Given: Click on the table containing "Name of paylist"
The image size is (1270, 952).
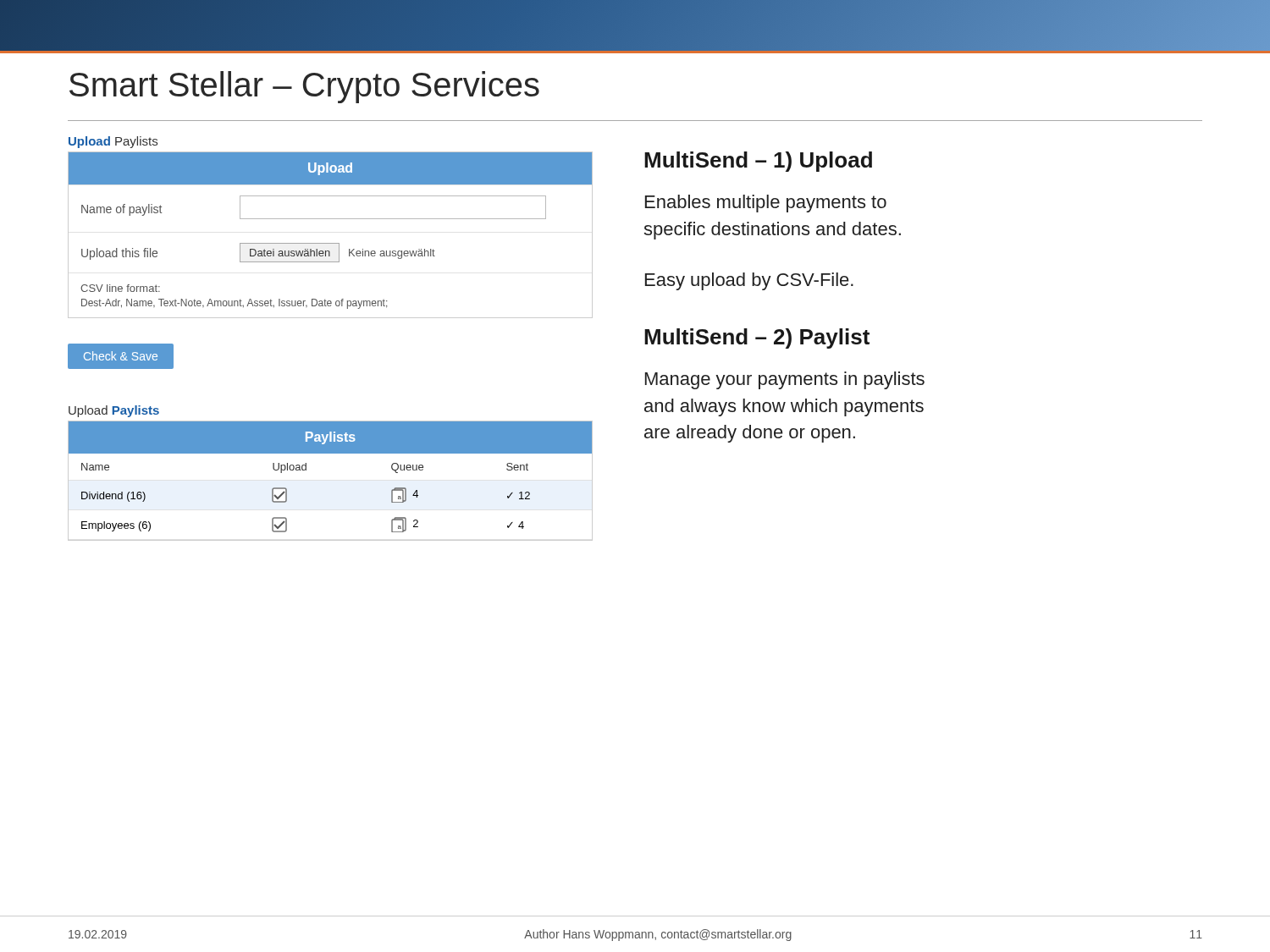Looking at the screenshot, I should [x=330, y=235].
